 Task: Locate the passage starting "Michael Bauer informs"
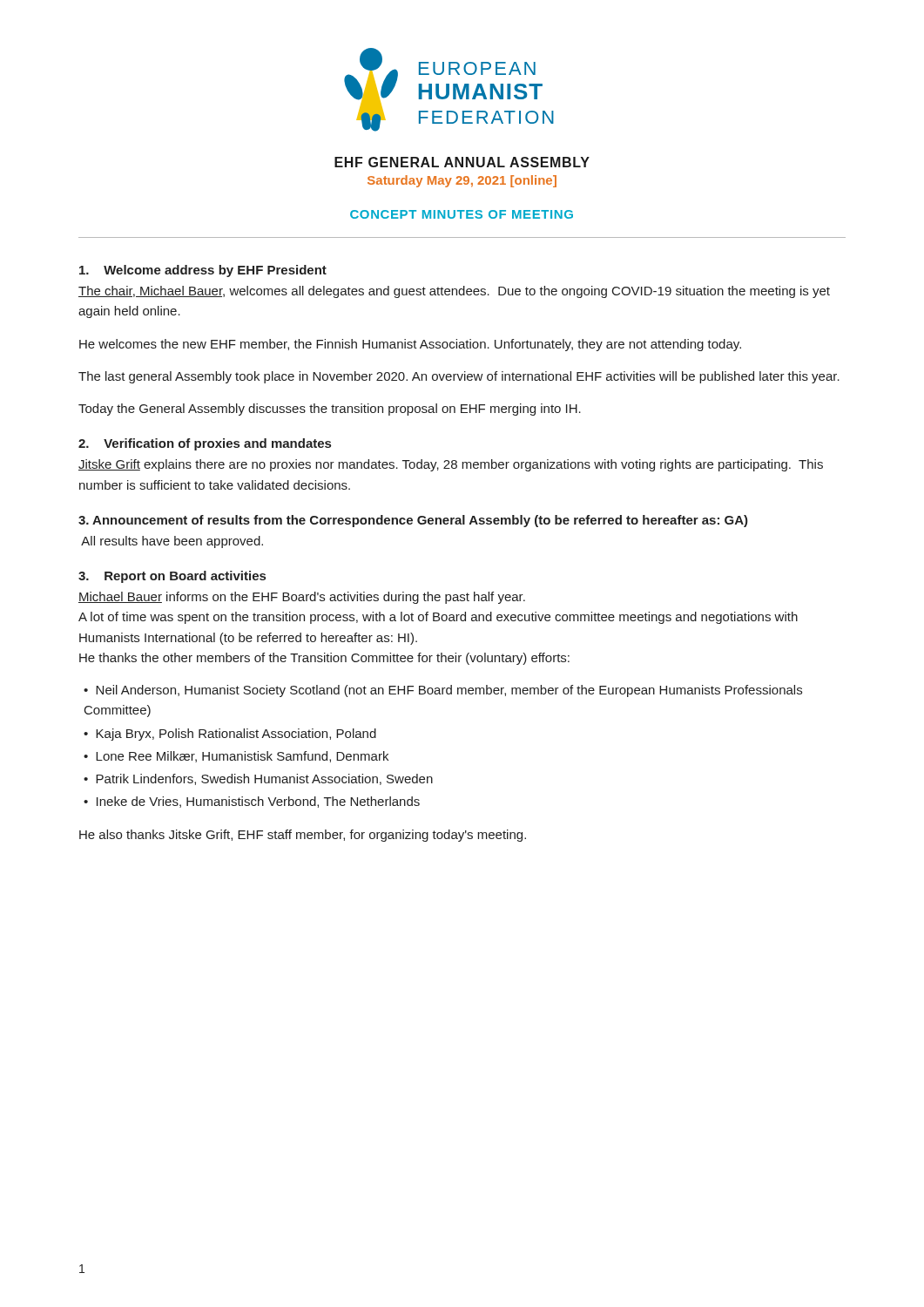coord(438,627)
